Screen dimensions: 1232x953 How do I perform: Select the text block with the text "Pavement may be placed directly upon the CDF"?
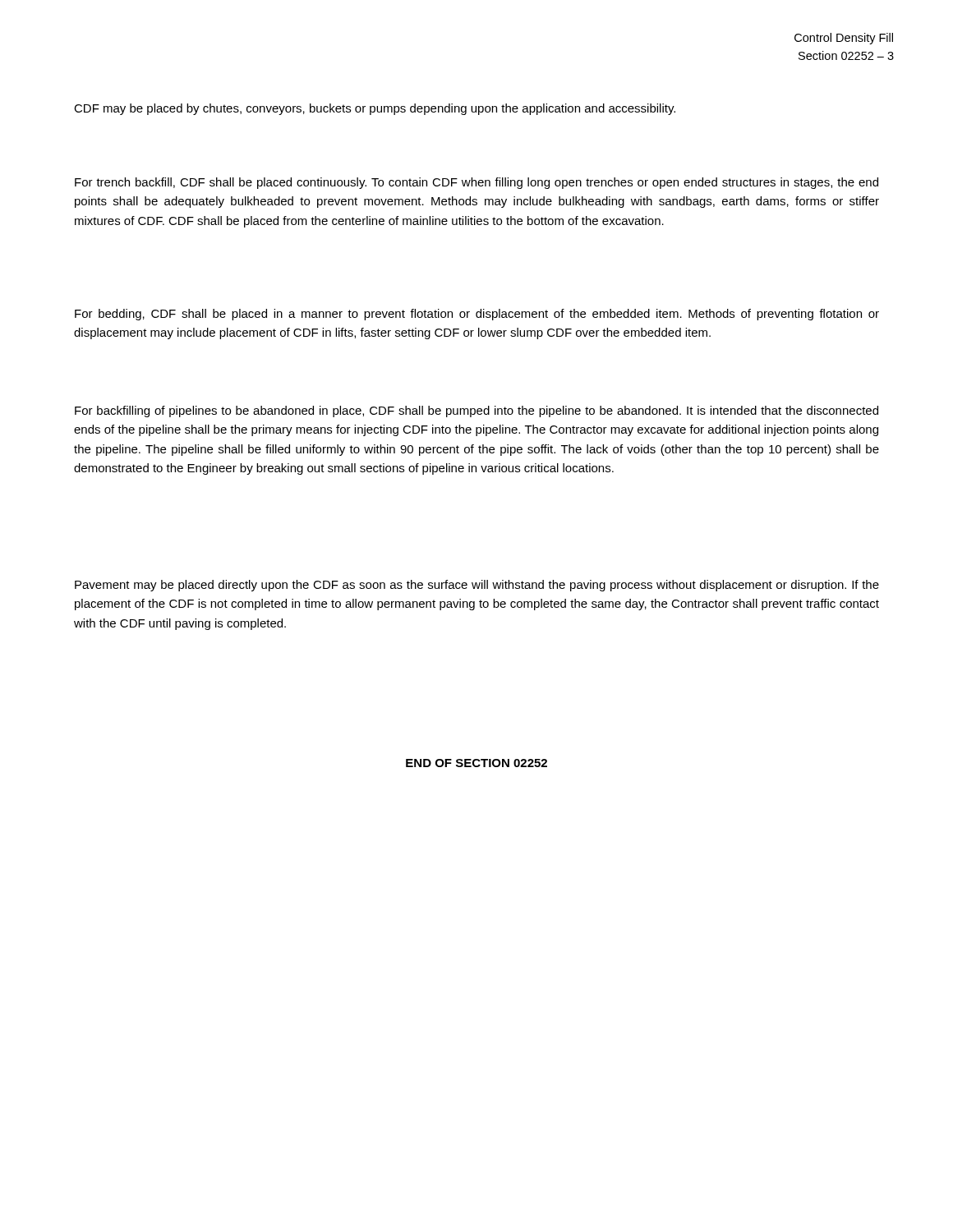click(476, 603)
